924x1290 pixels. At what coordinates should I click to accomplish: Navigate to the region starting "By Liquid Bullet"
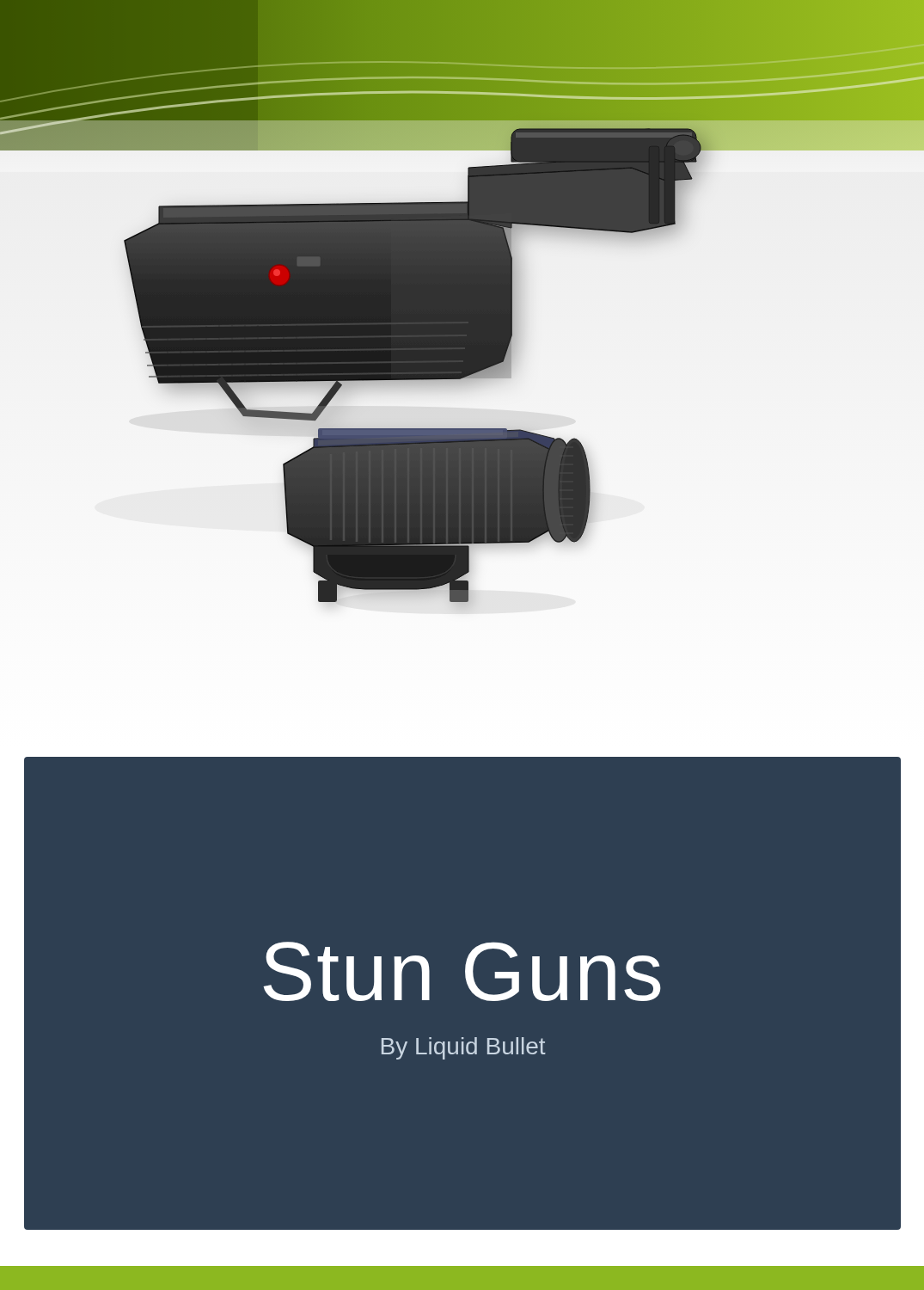pyautogui.click(x=462, y=1046)
